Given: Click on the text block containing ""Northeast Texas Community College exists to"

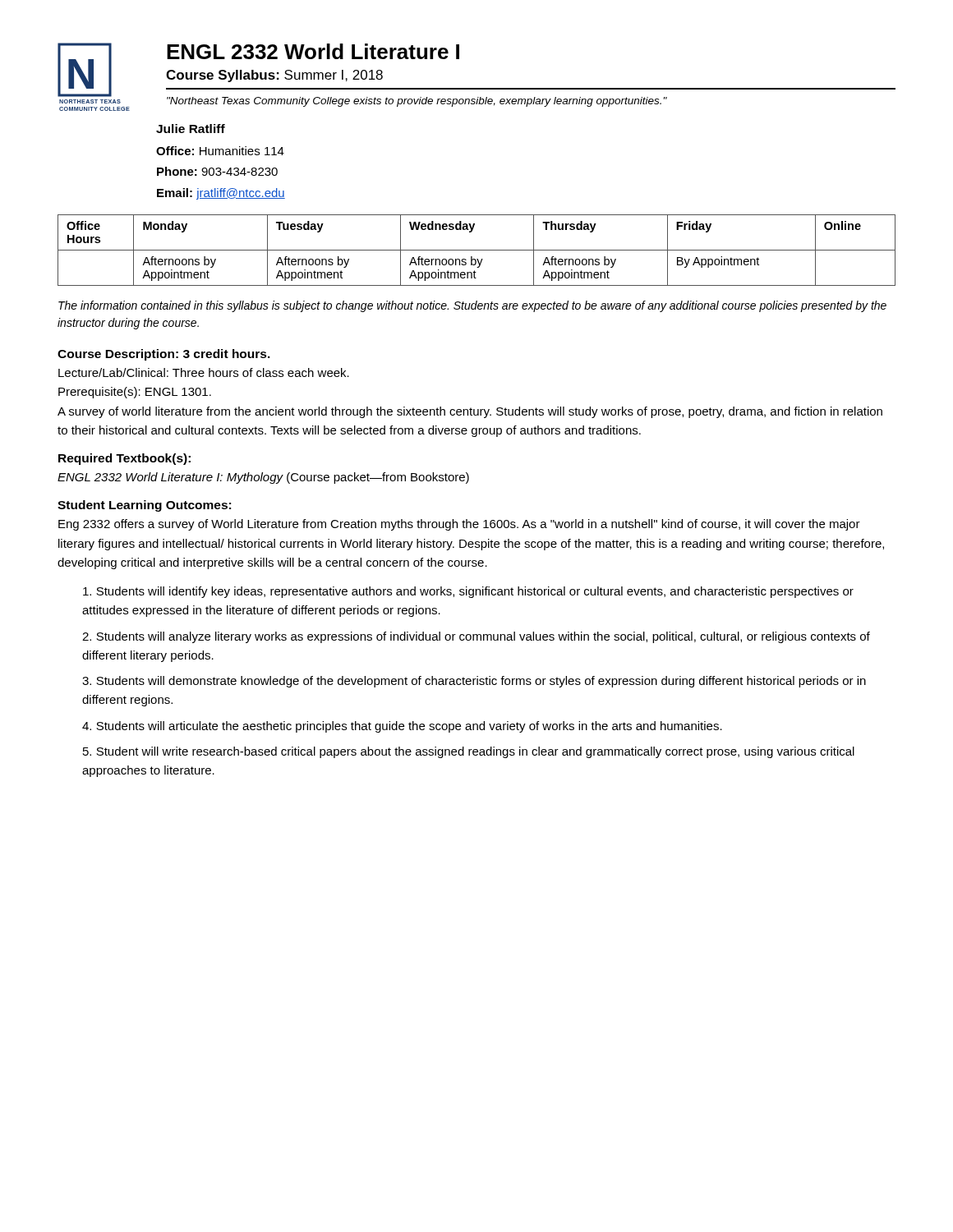Looking at the screenshot, I should click(416, 101).
